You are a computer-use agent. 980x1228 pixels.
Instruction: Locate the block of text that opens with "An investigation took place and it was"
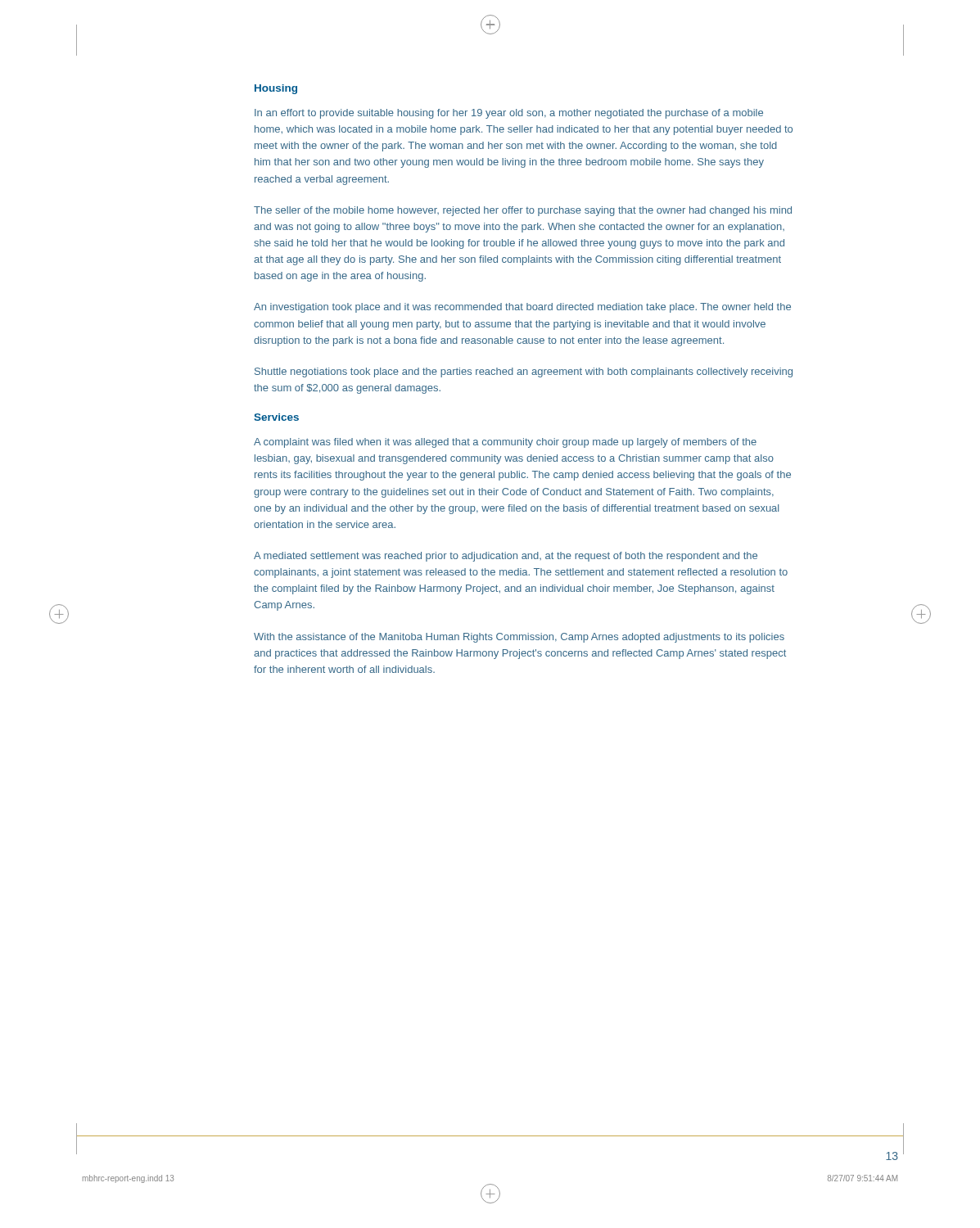tap(524, 324)
